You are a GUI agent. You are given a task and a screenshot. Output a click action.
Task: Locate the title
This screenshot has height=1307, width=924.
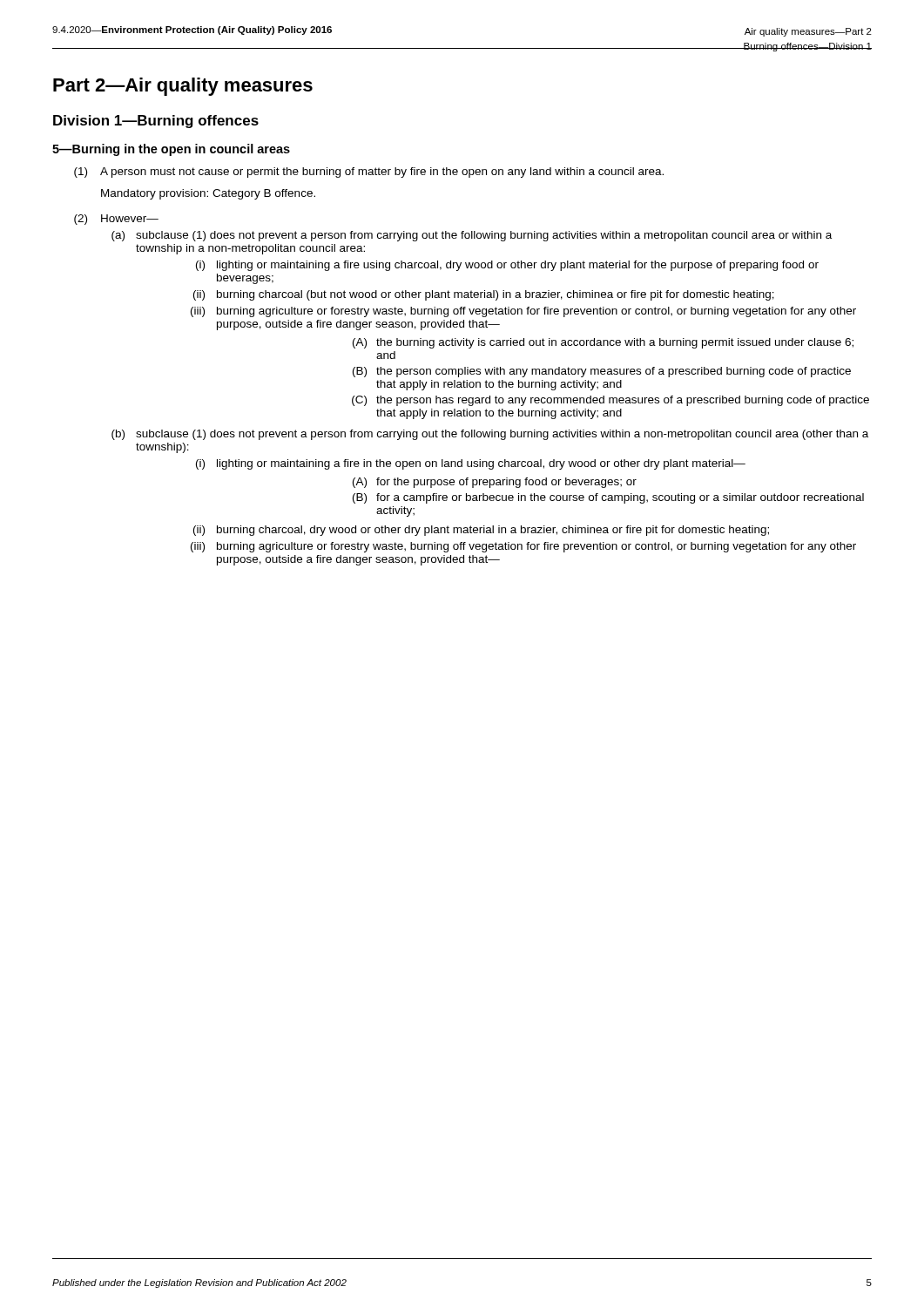pyautogui.click(x=183, y=85)
